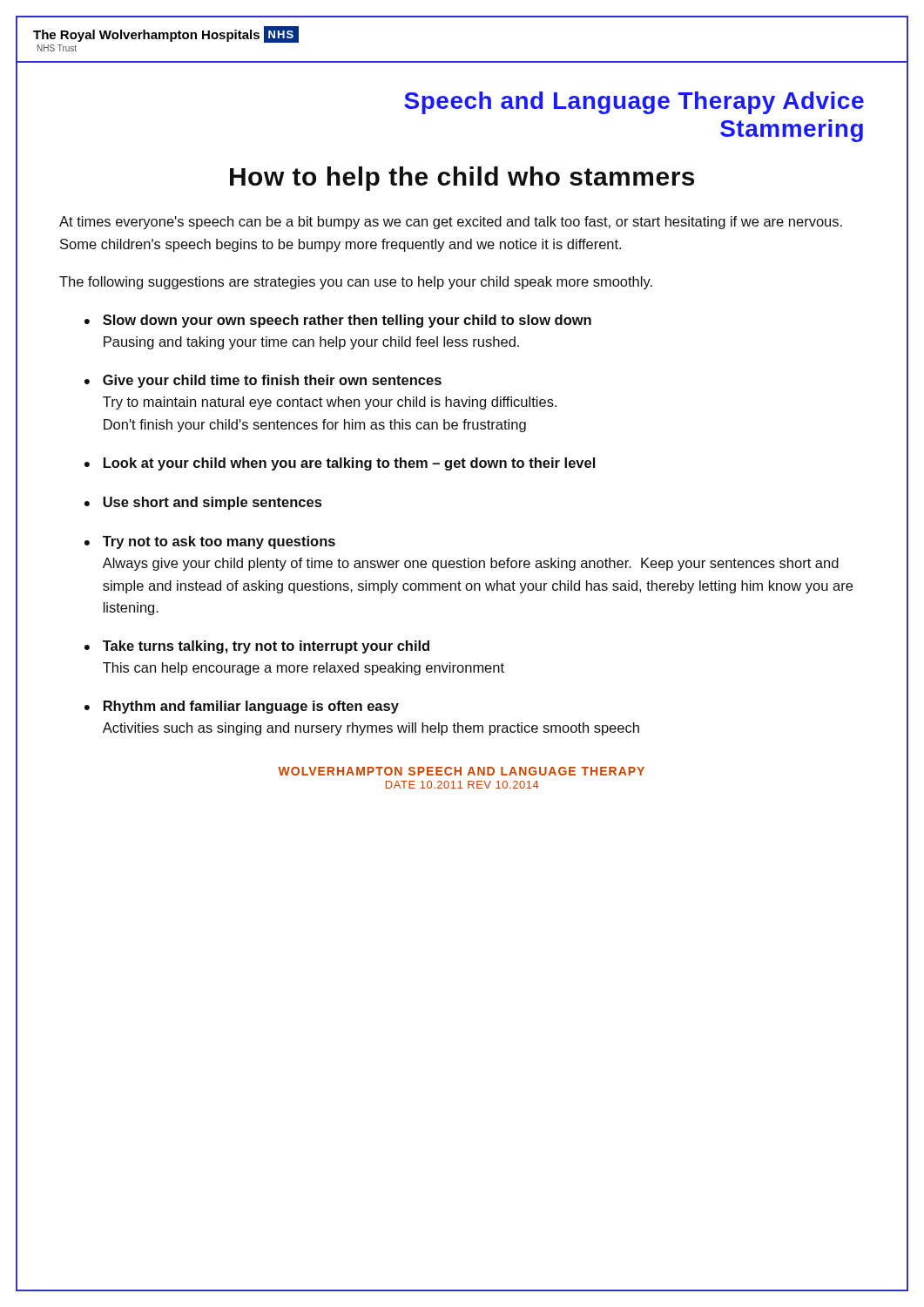Viewport: 924px width, 1307px height.
Task: Locate the list item with the text "• Take turns talking, try not to"
Action: click(x=294, y=657)
